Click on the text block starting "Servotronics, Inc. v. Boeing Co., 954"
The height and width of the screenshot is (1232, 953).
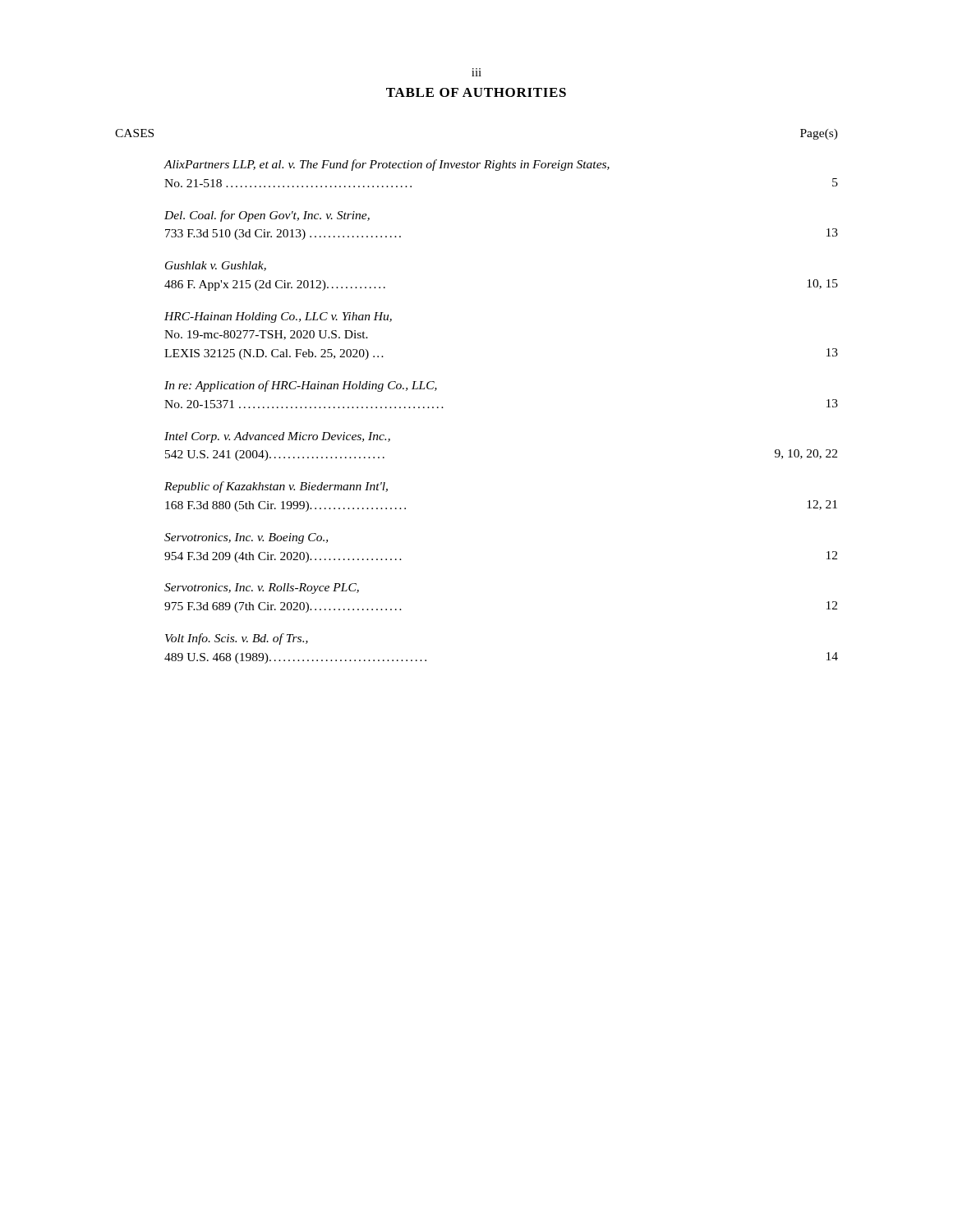246,538
